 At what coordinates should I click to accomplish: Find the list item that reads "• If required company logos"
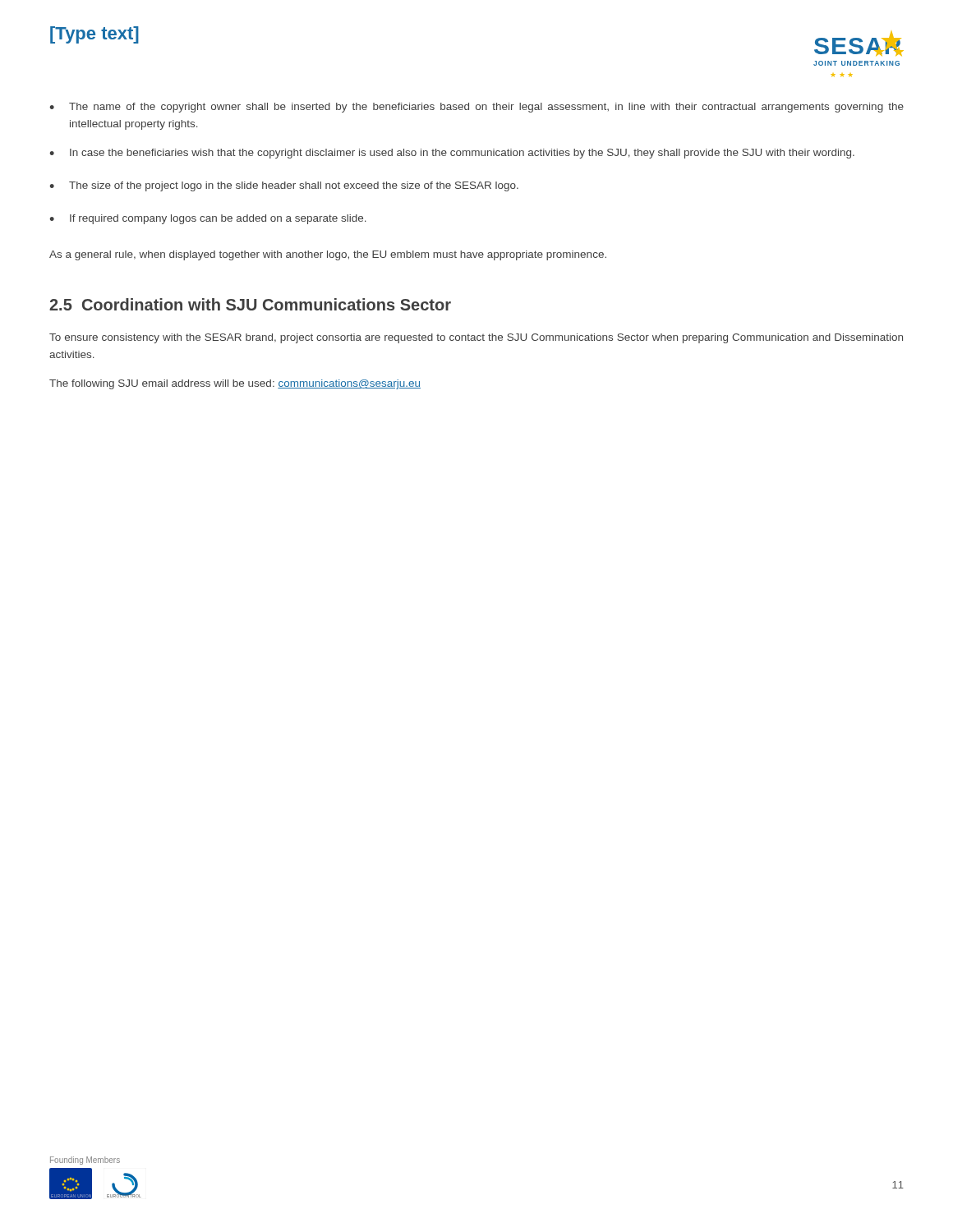[x=208, y=219]
